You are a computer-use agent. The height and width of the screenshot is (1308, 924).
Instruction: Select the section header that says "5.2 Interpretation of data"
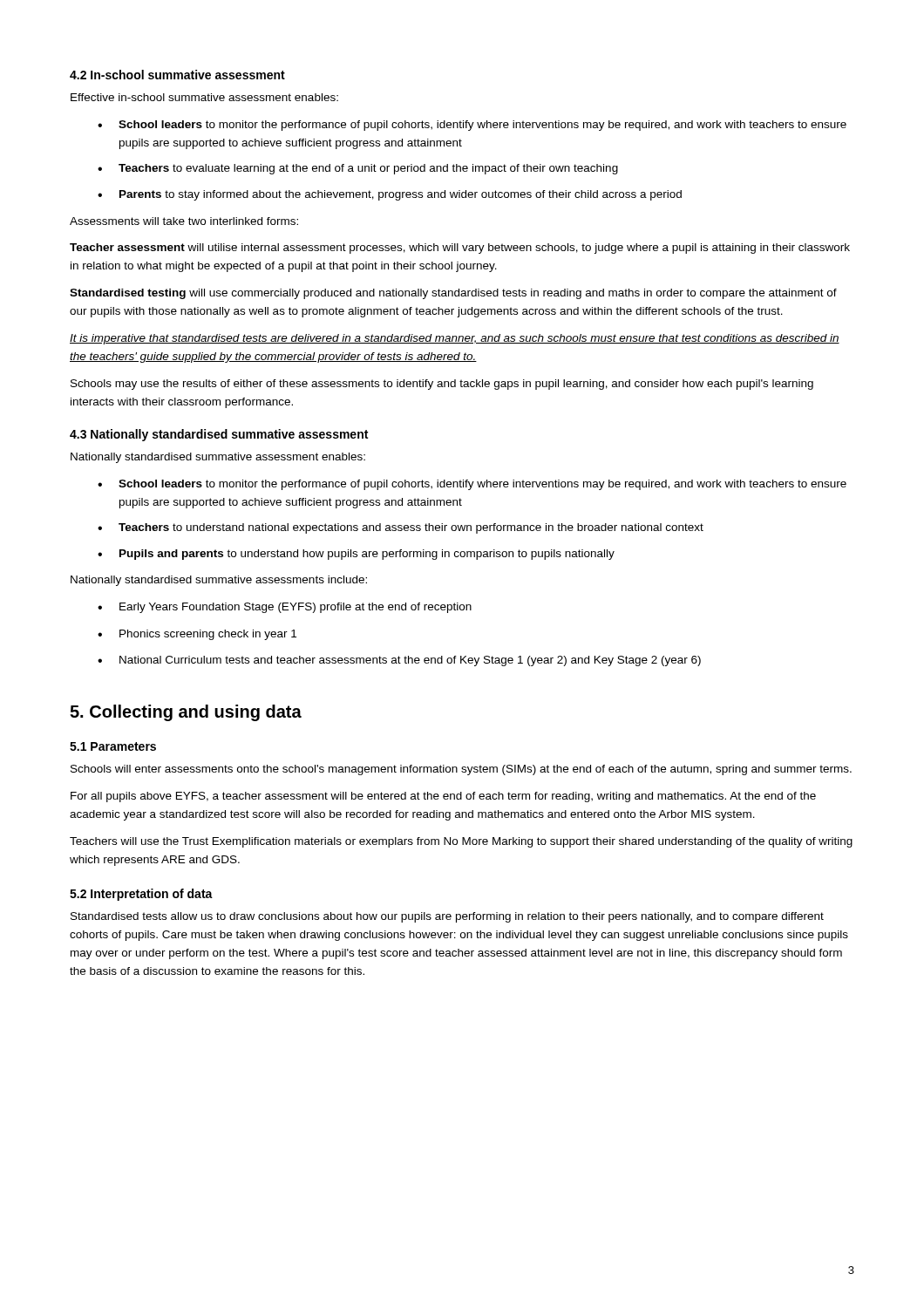tap(141, 894)
